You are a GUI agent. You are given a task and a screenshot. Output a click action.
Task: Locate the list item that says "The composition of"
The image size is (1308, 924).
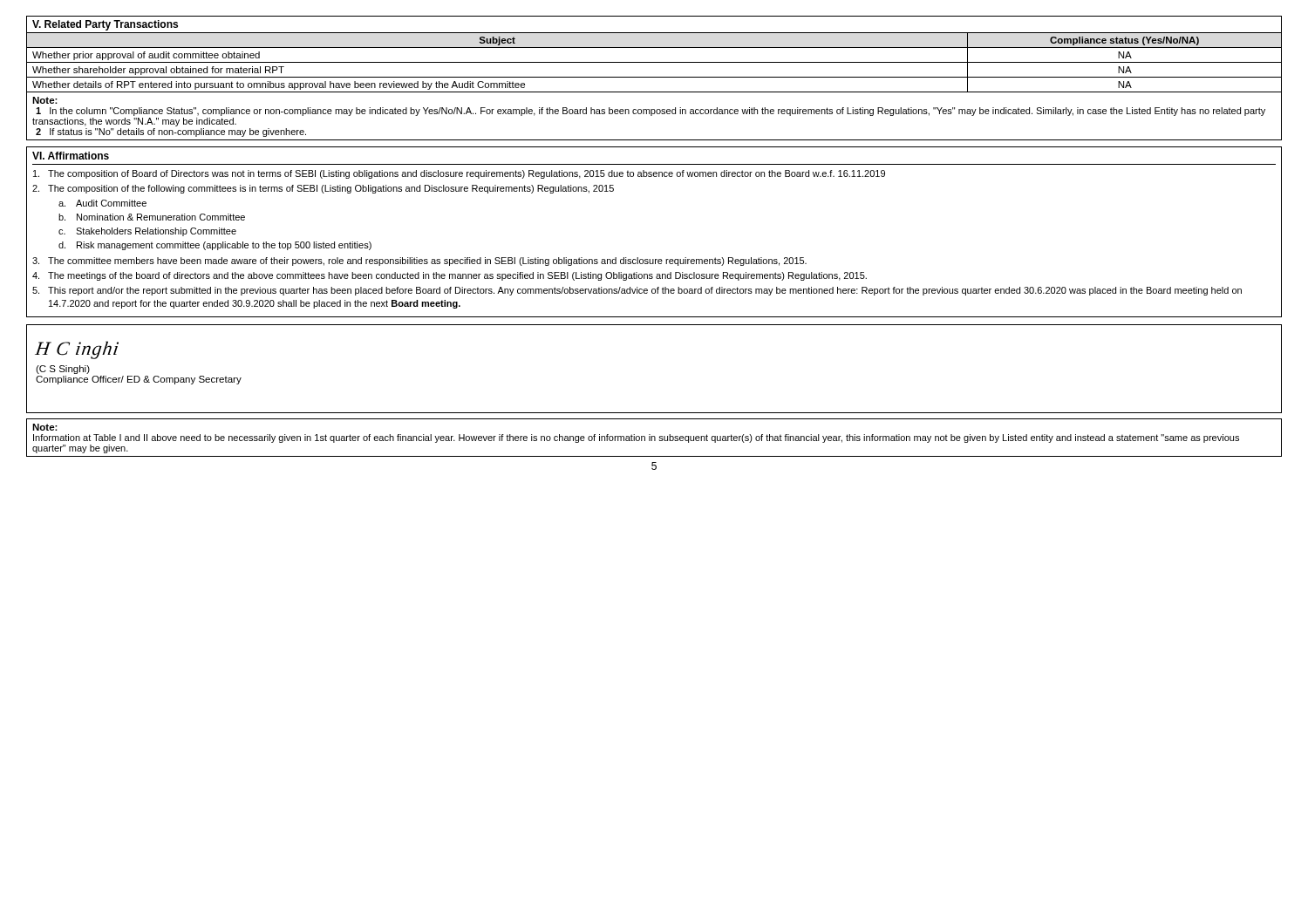(x=459, y=174)
